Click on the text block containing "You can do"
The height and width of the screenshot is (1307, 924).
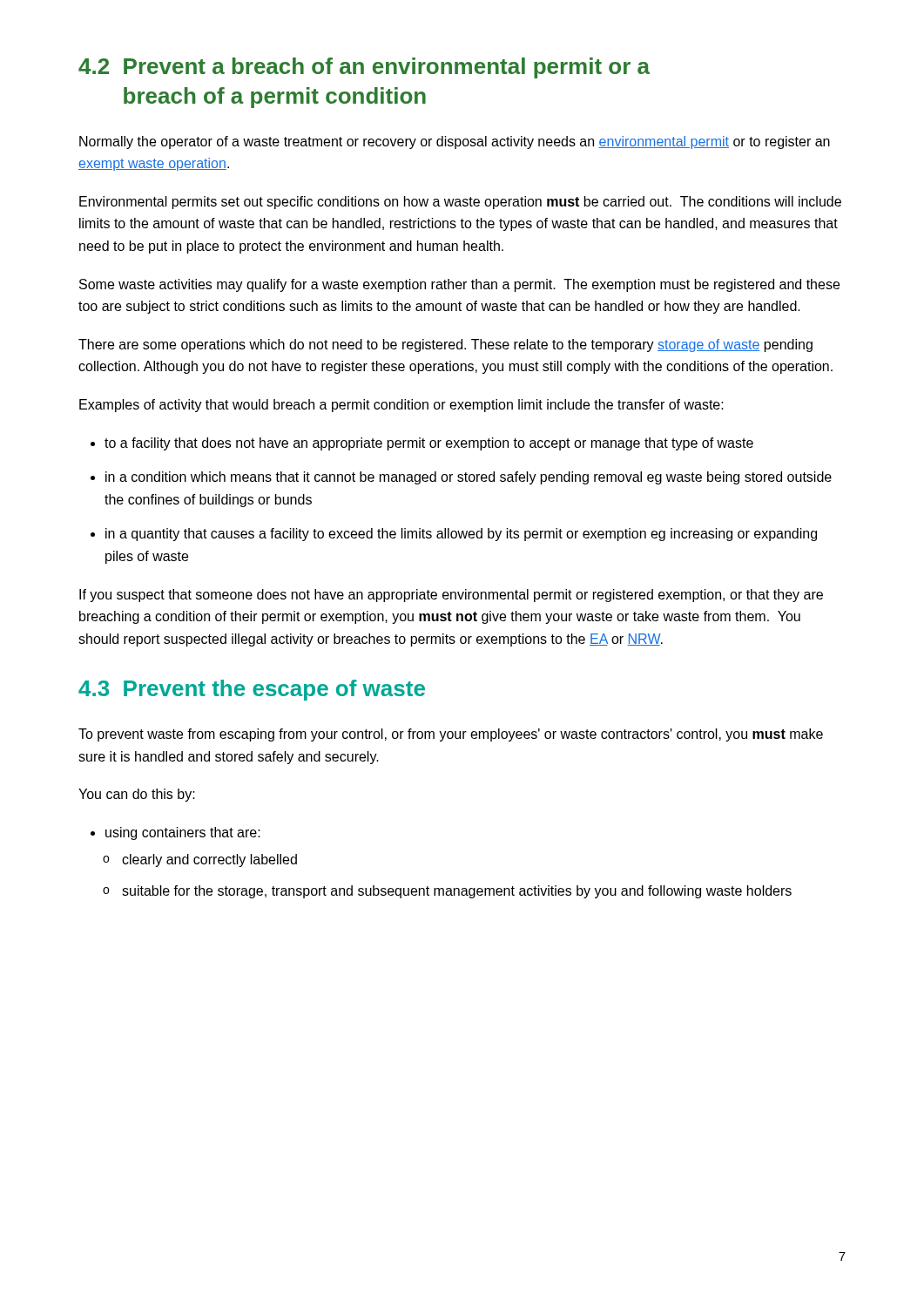coord(137,794)
